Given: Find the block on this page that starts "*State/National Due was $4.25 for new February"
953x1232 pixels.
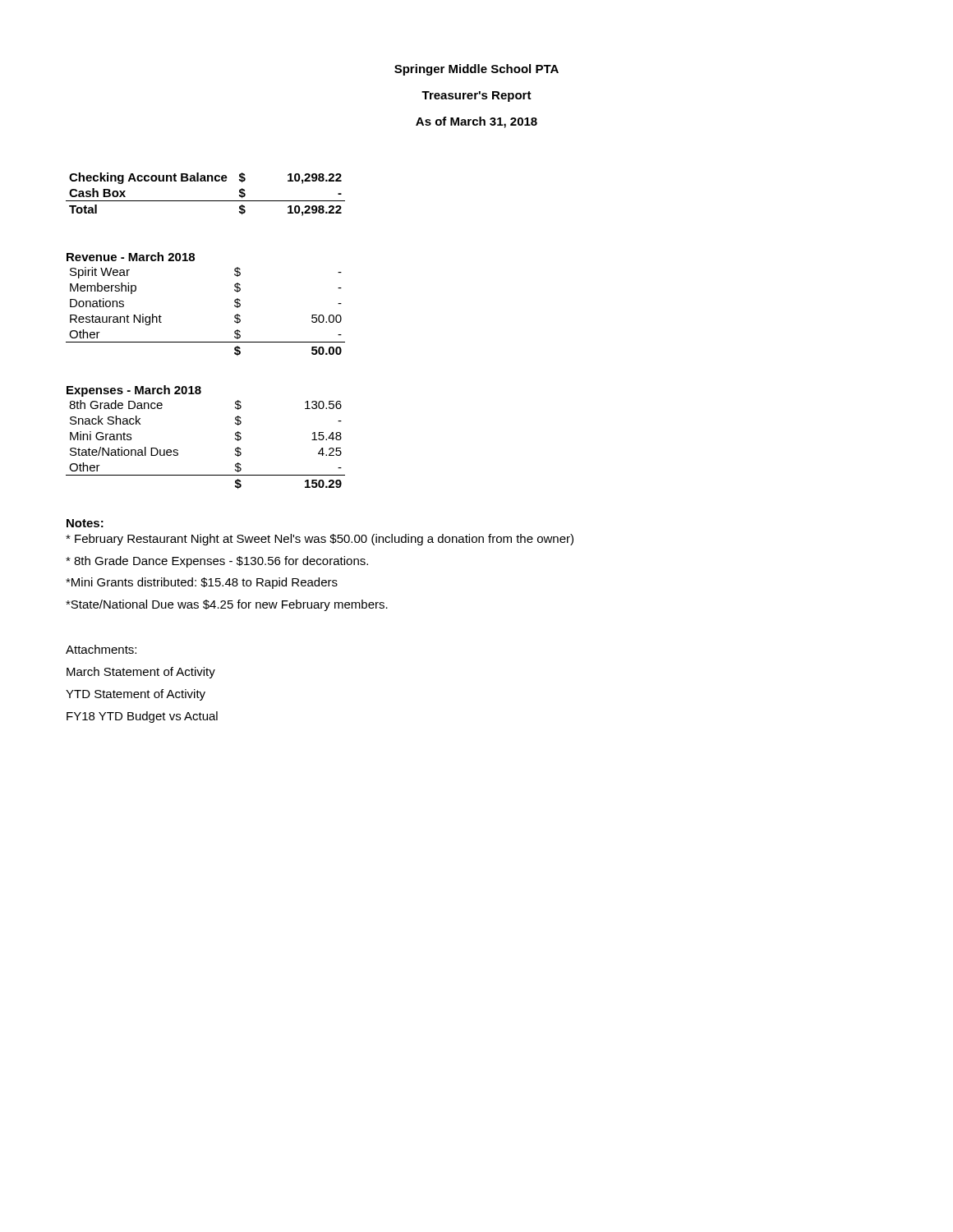Looking at the screenshot, I should (227, 604).
